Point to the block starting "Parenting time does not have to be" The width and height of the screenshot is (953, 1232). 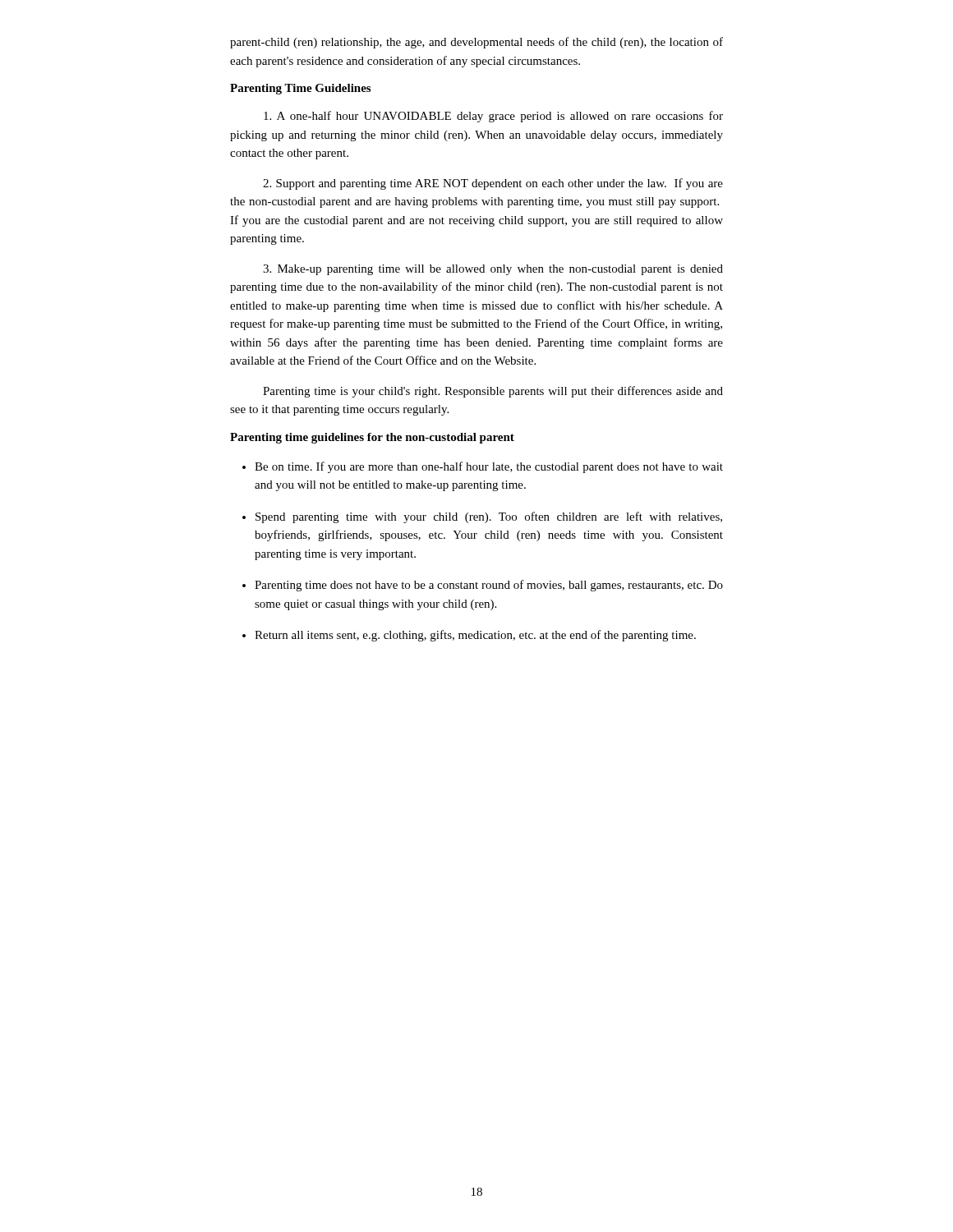tap(489, 594)
